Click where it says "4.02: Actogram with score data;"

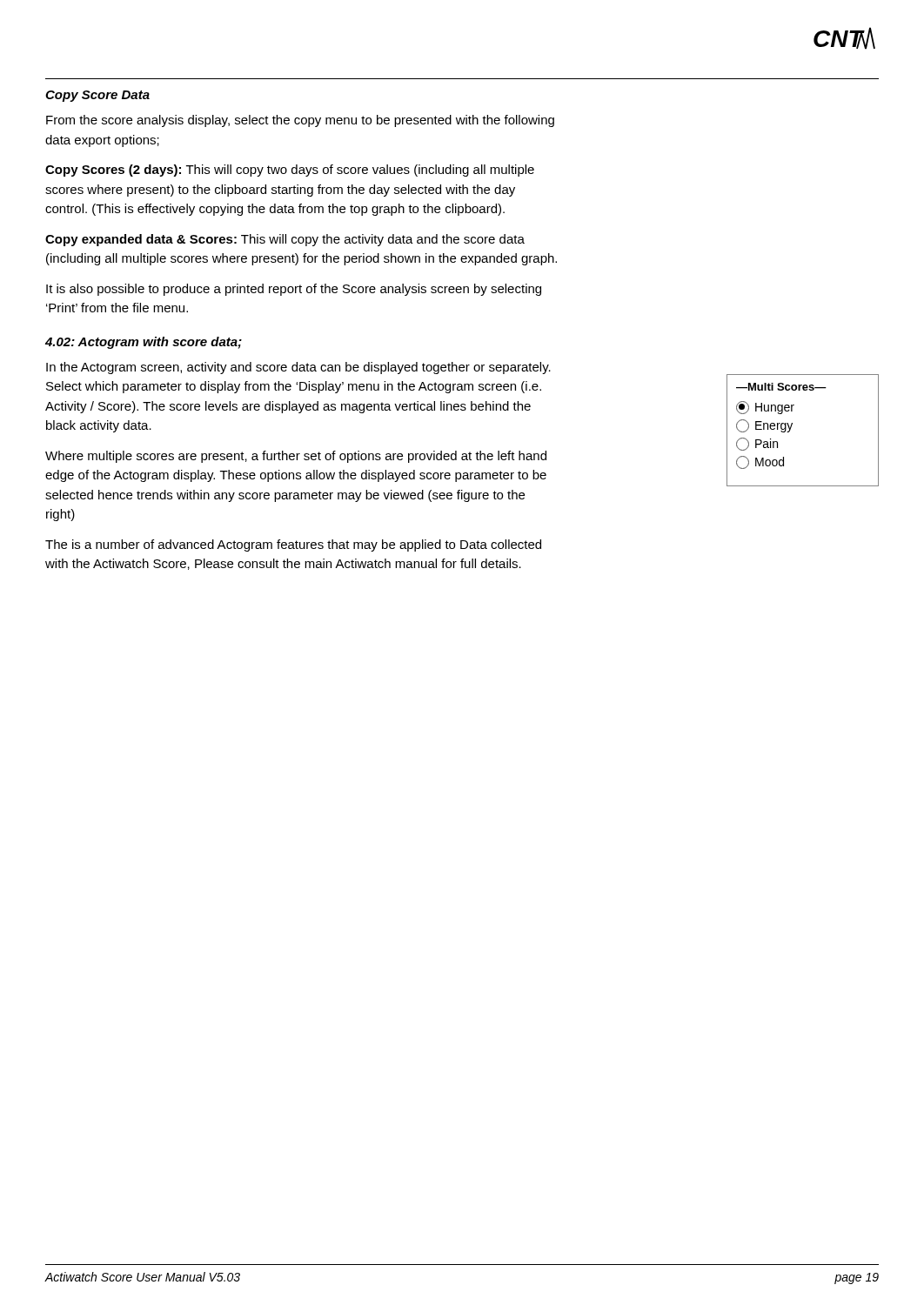pyautogui.click(x=144, y=341)
